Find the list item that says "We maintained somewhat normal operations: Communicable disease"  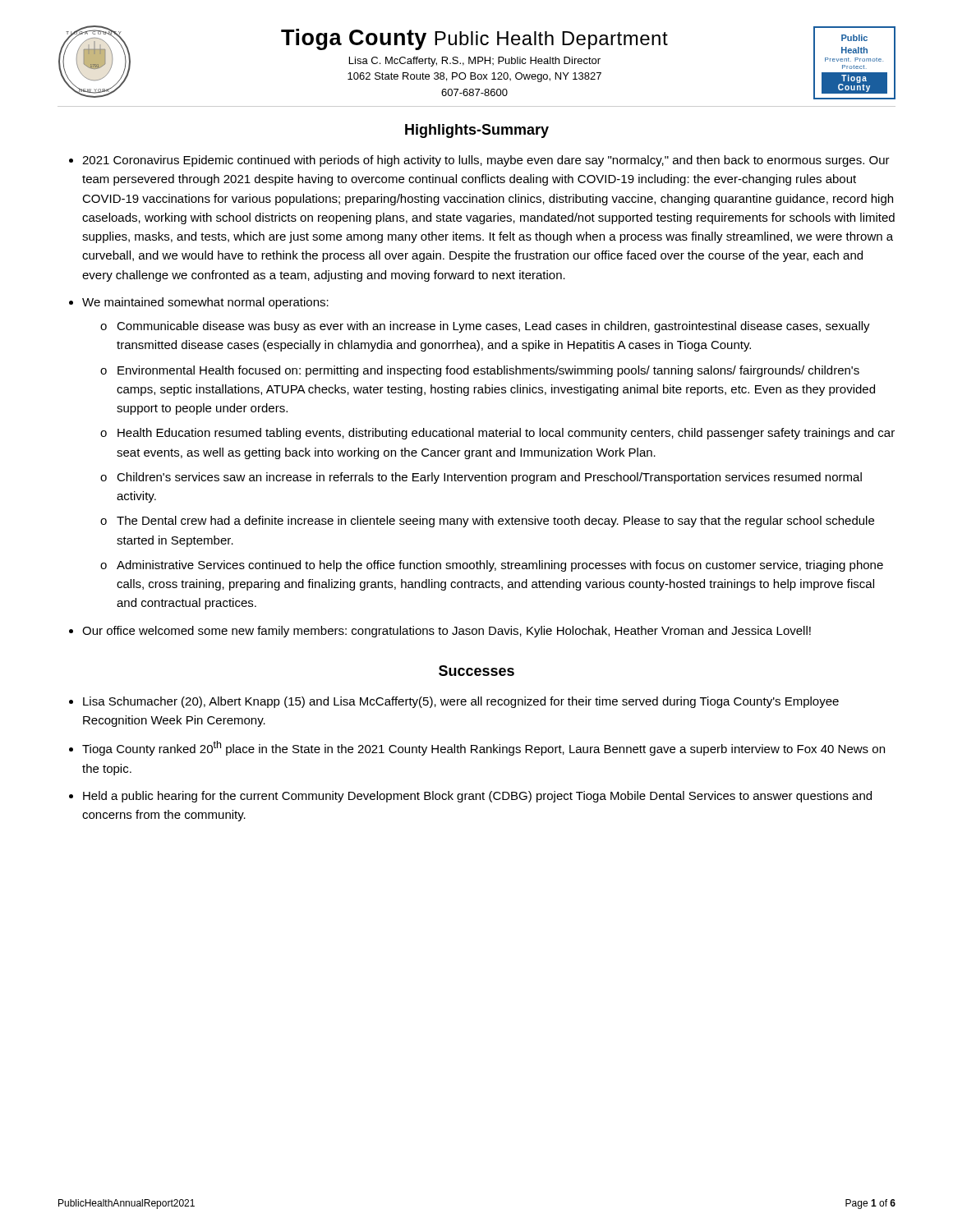click(x=489, y=453)
